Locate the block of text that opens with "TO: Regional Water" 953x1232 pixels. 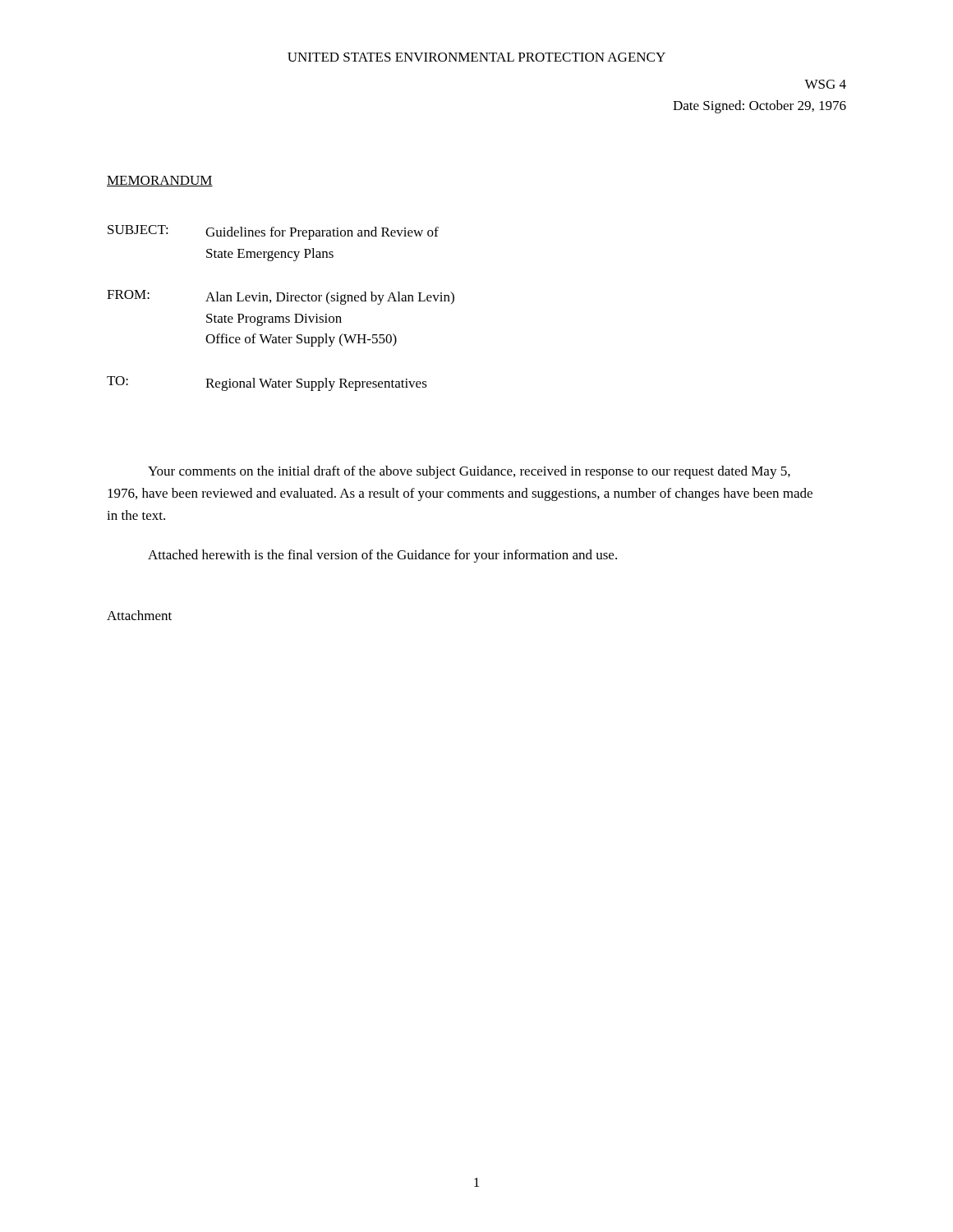267,384
